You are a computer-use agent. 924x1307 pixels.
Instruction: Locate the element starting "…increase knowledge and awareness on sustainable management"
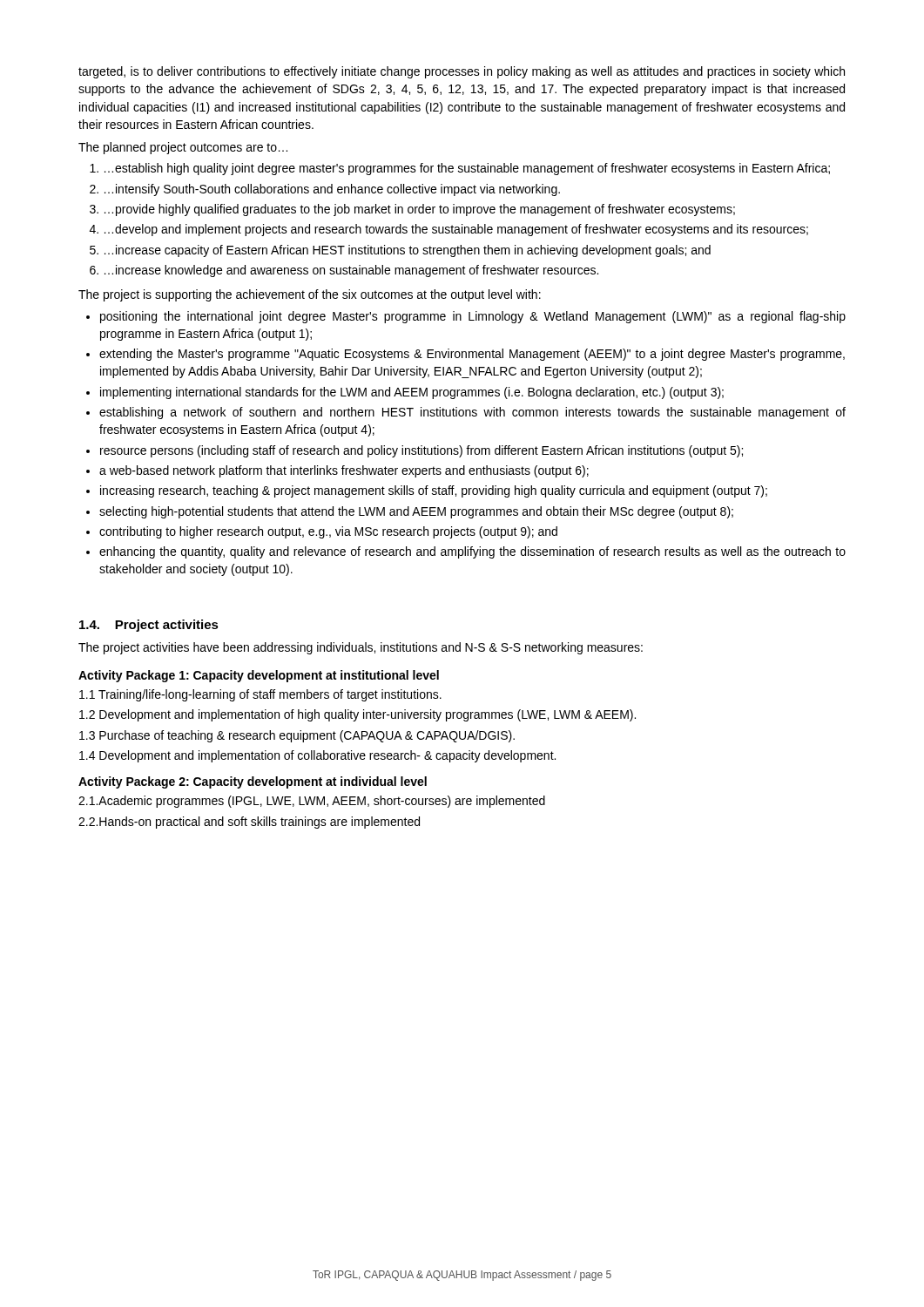pyautogui.click(x=351, y=270)
